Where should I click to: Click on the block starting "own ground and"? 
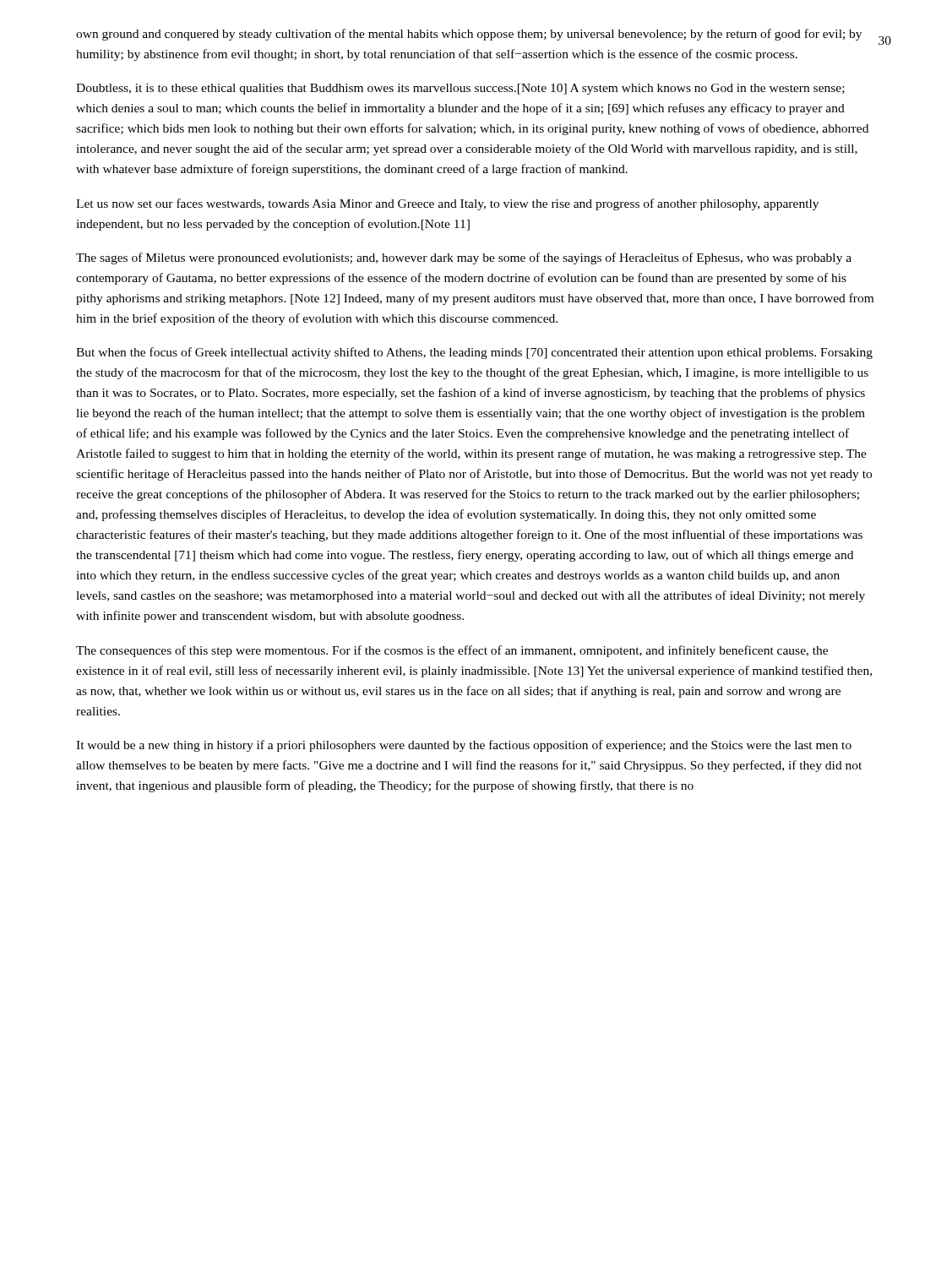(469, 44)
